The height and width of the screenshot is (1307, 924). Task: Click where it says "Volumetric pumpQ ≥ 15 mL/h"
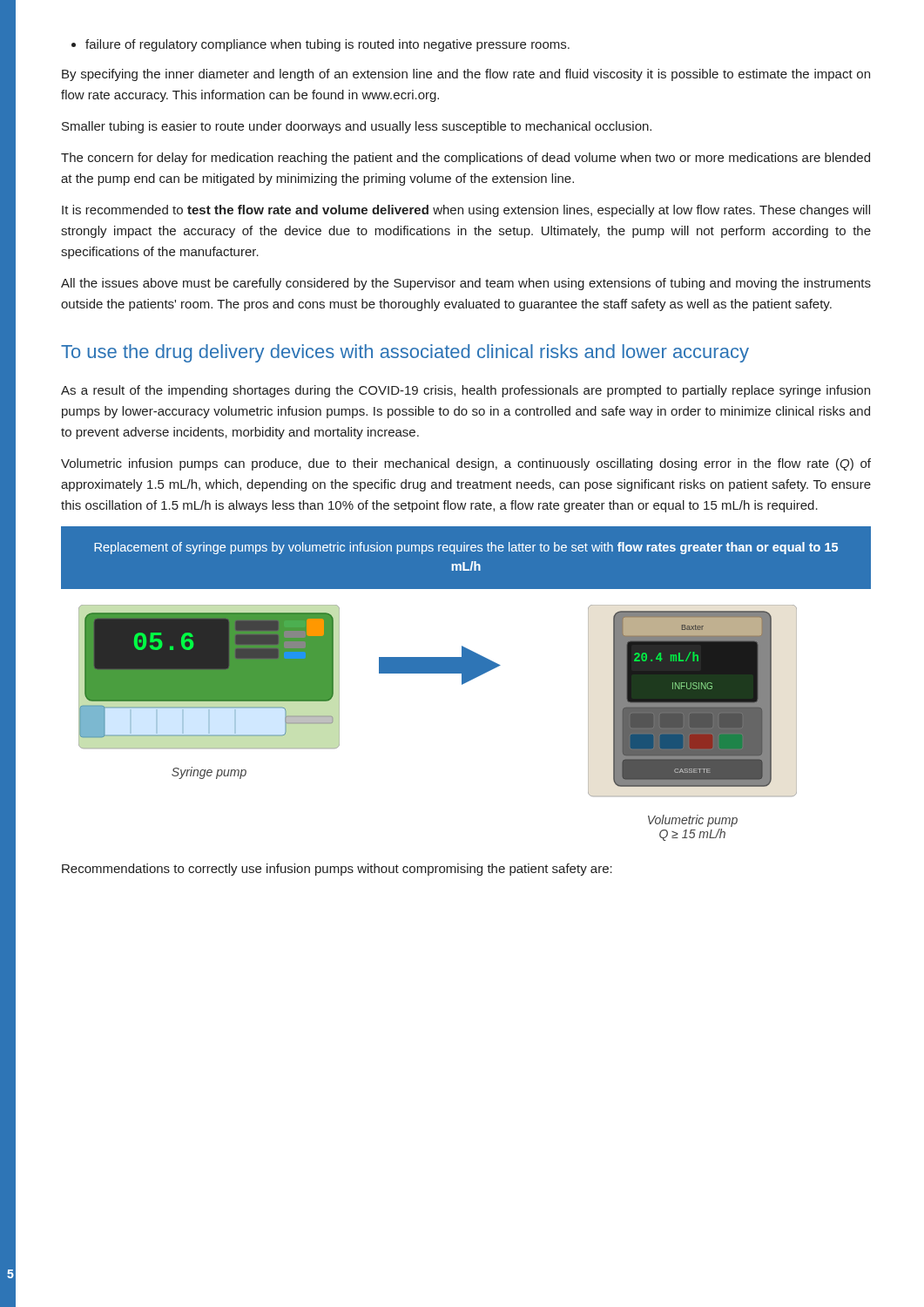(x=692, y=827)
